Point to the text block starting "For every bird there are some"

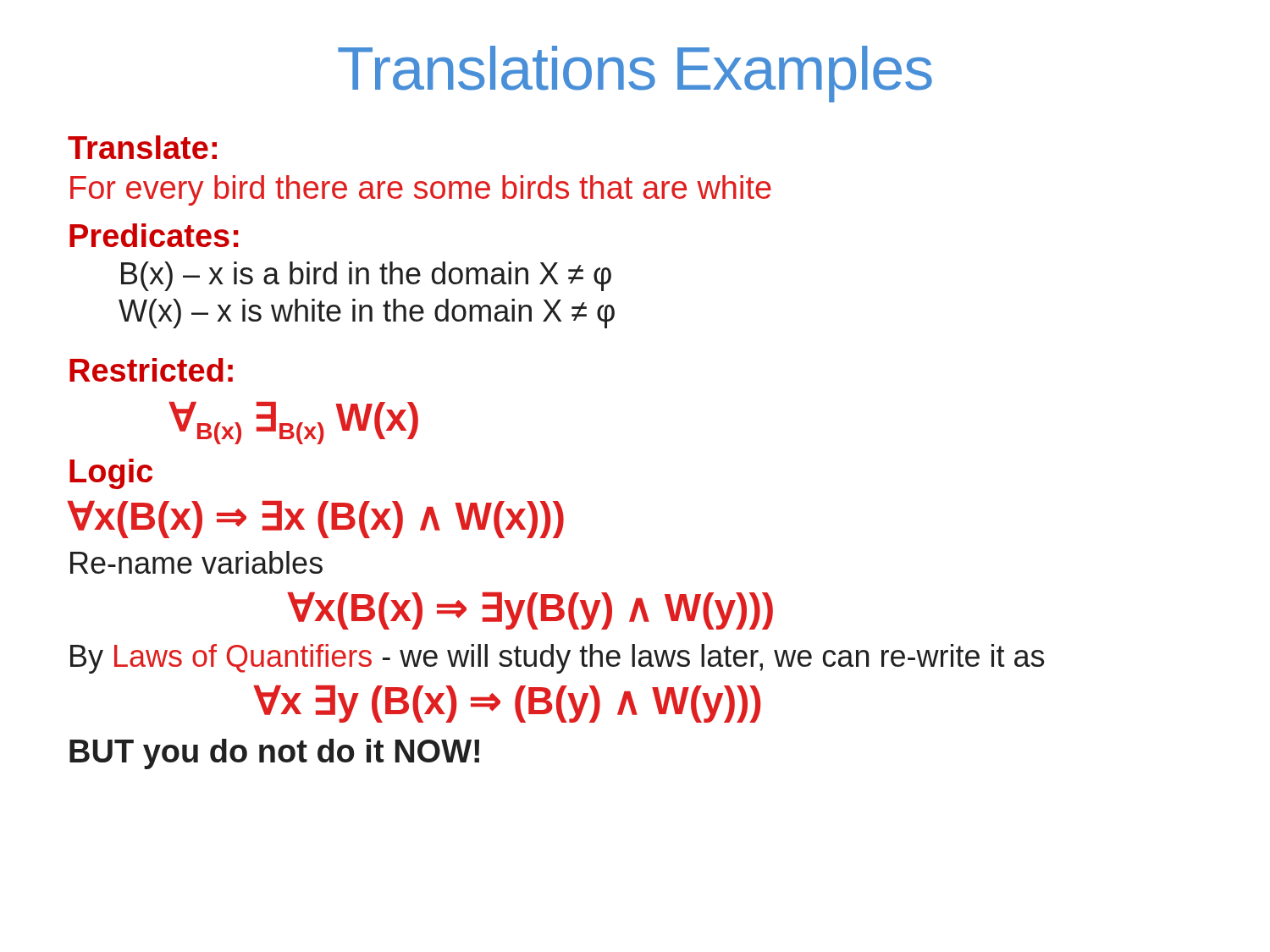(420, 188)
